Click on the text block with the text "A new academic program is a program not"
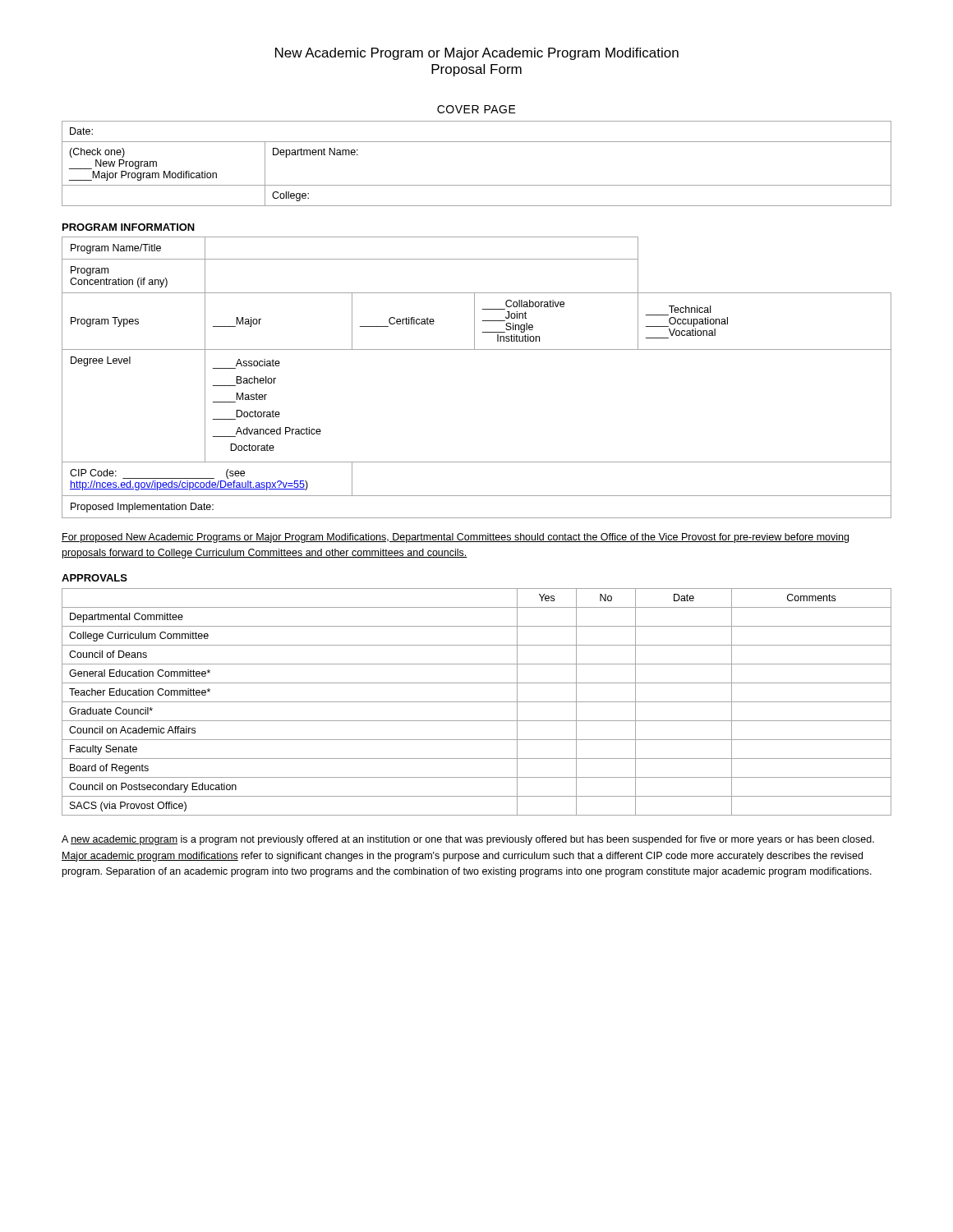The image size is (953, 1232). [468, 856]
